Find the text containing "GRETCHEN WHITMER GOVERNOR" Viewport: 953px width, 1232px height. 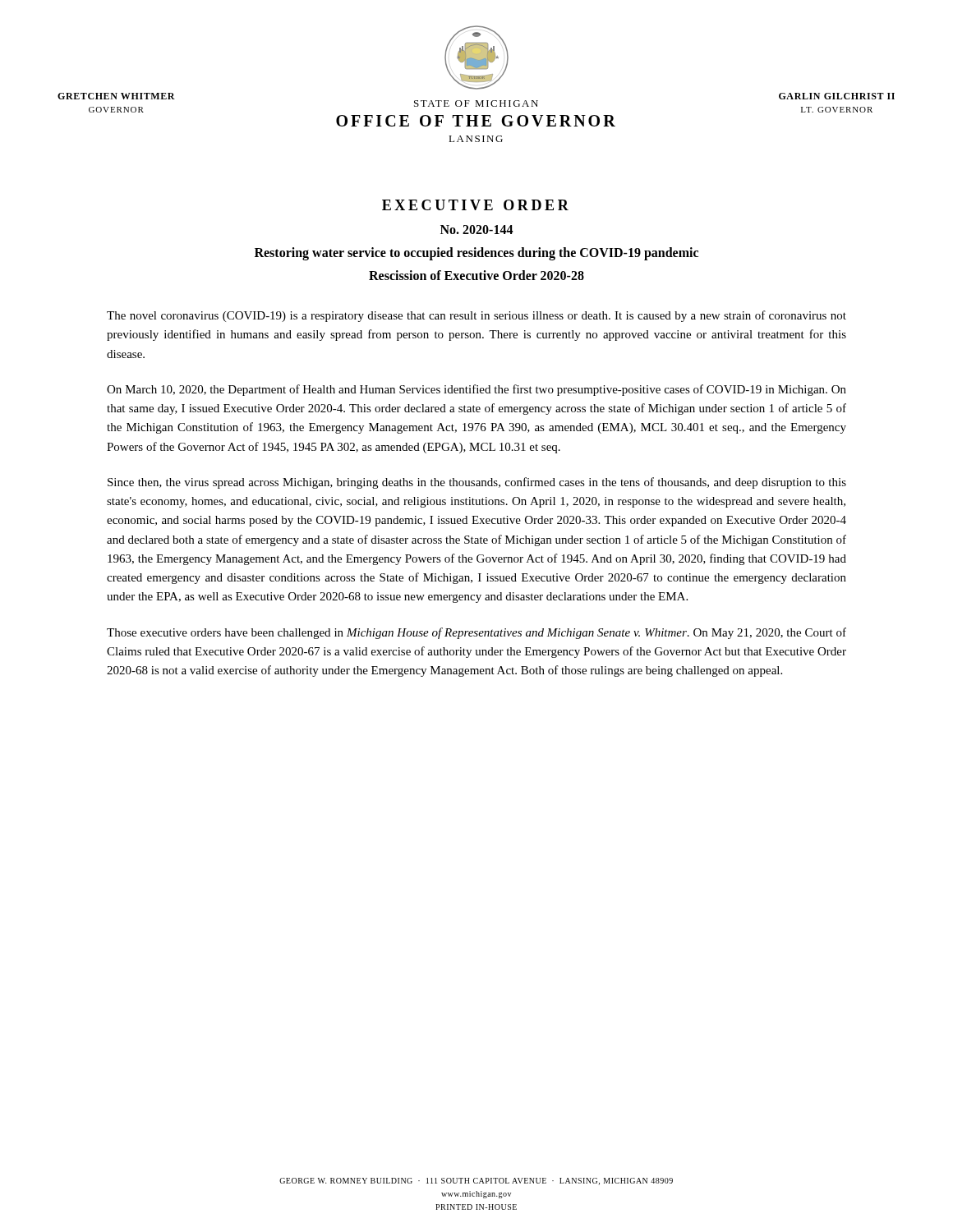point(116,102)
